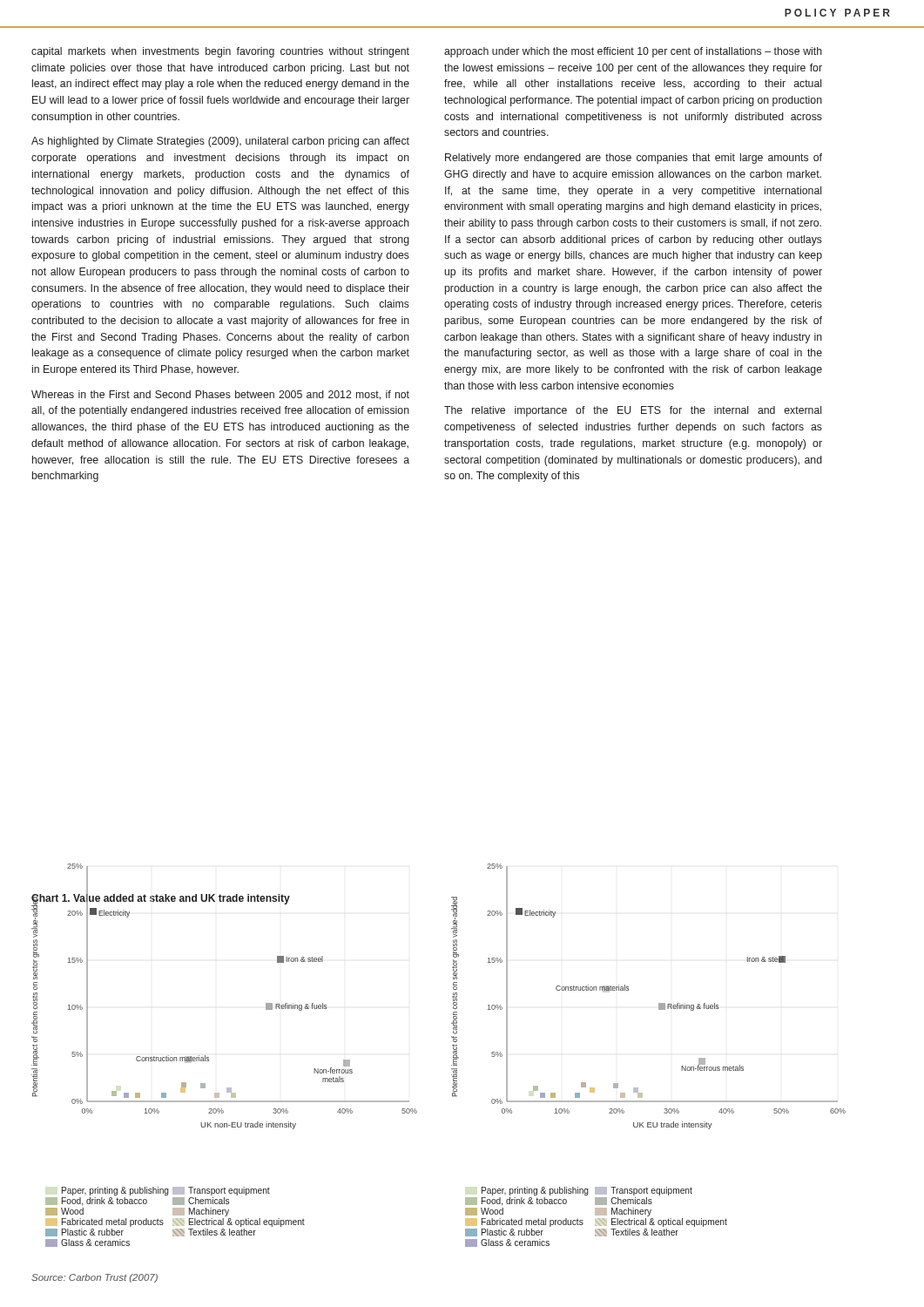Find the element starting "Relatively more endangered are"
Viewport: 924px width, 1307px height.
633,272
